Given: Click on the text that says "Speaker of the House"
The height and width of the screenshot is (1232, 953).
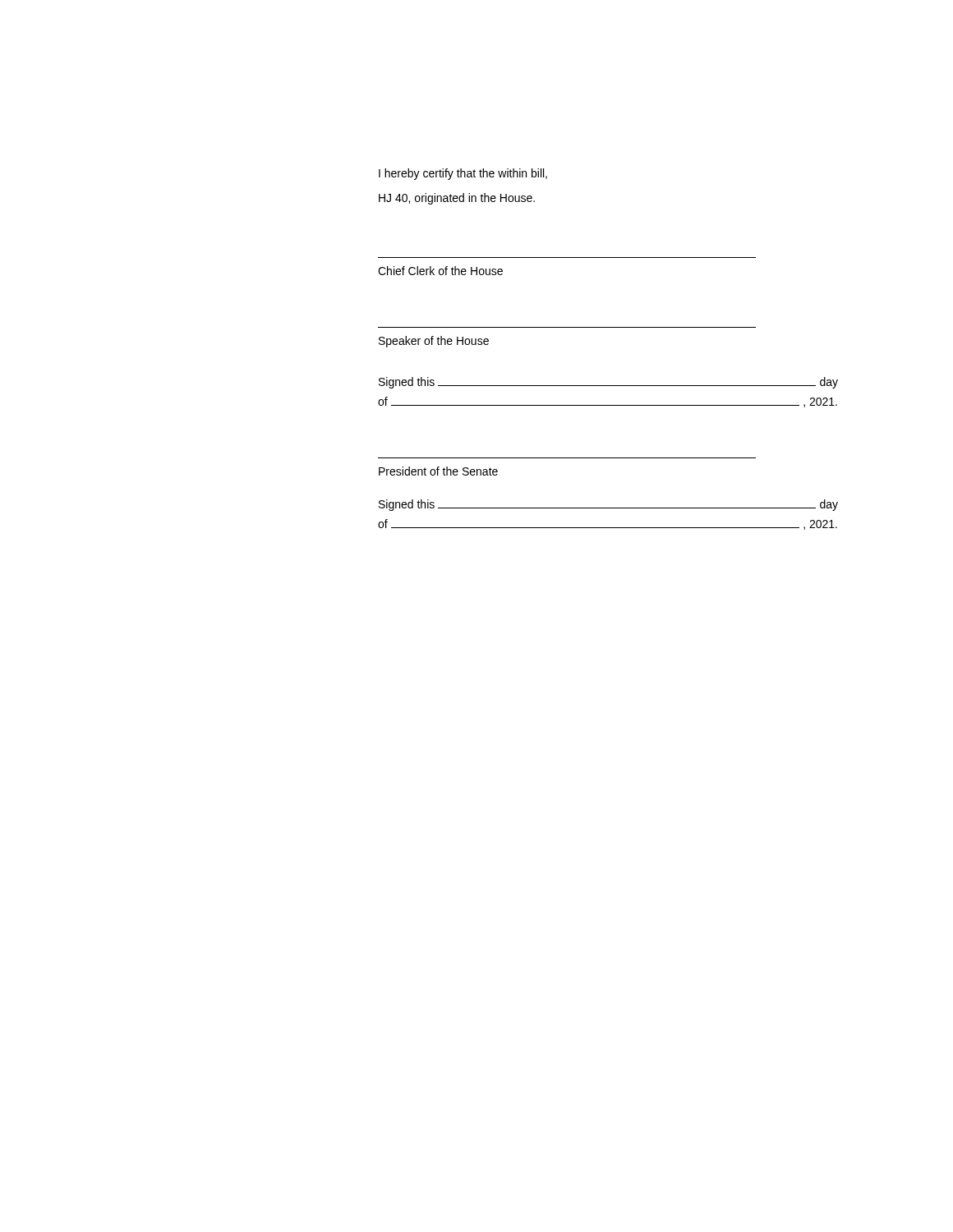Looking at the screenshot, I should tap(608, 337).
